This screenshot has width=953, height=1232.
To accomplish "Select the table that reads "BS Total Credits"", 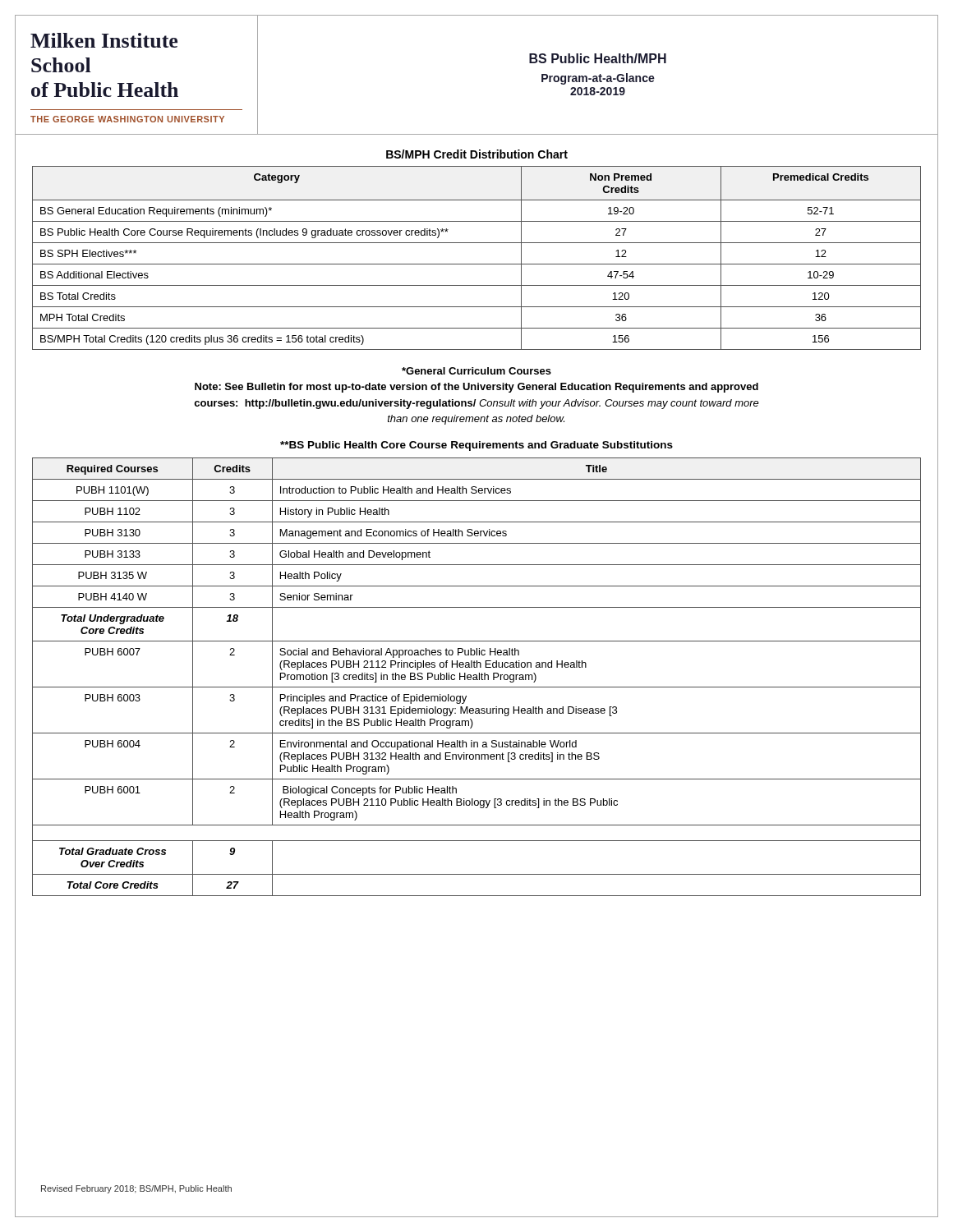I will pos(476,258).
